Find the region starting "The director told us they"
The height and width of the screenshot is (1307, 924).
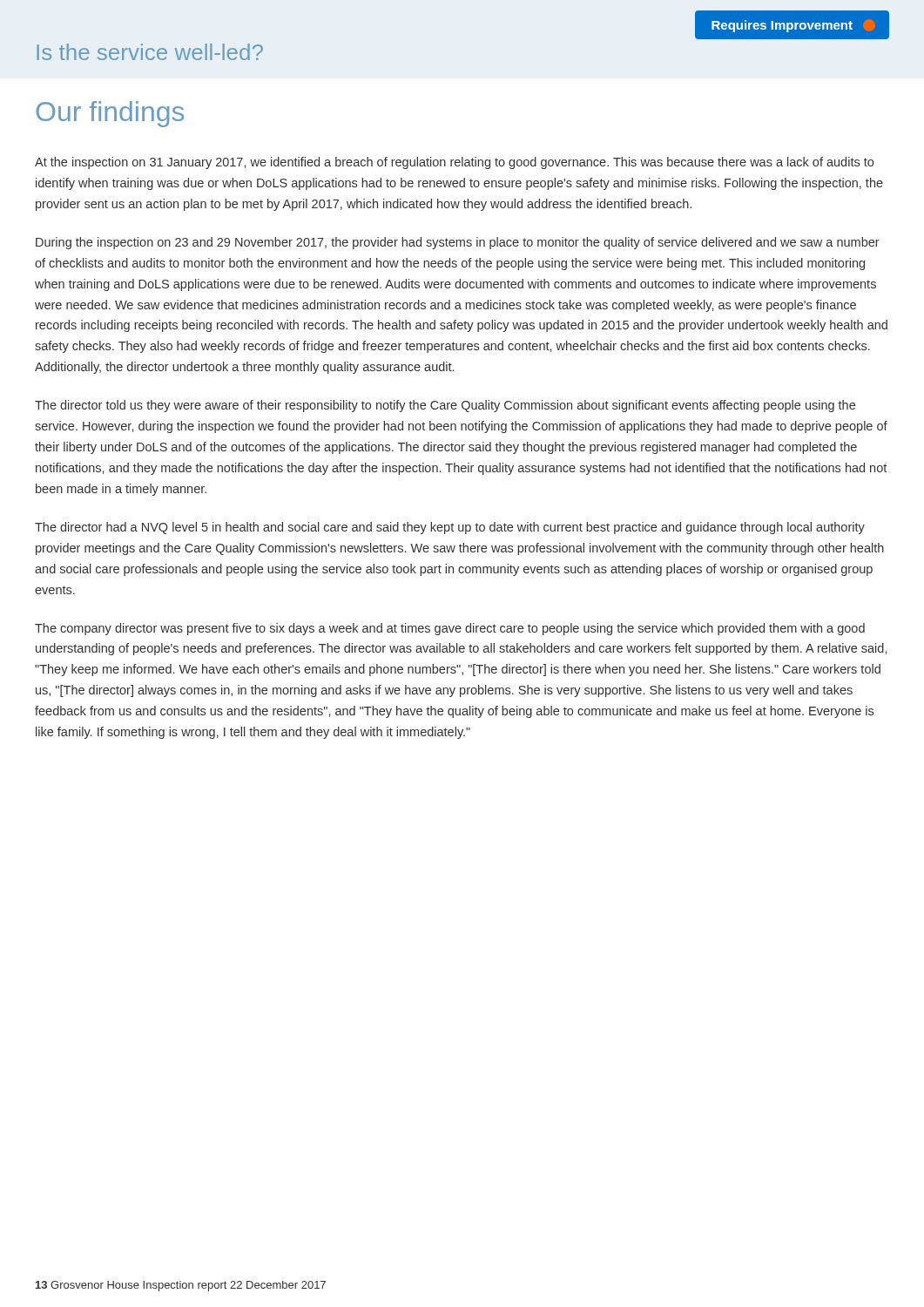[462, 448]
